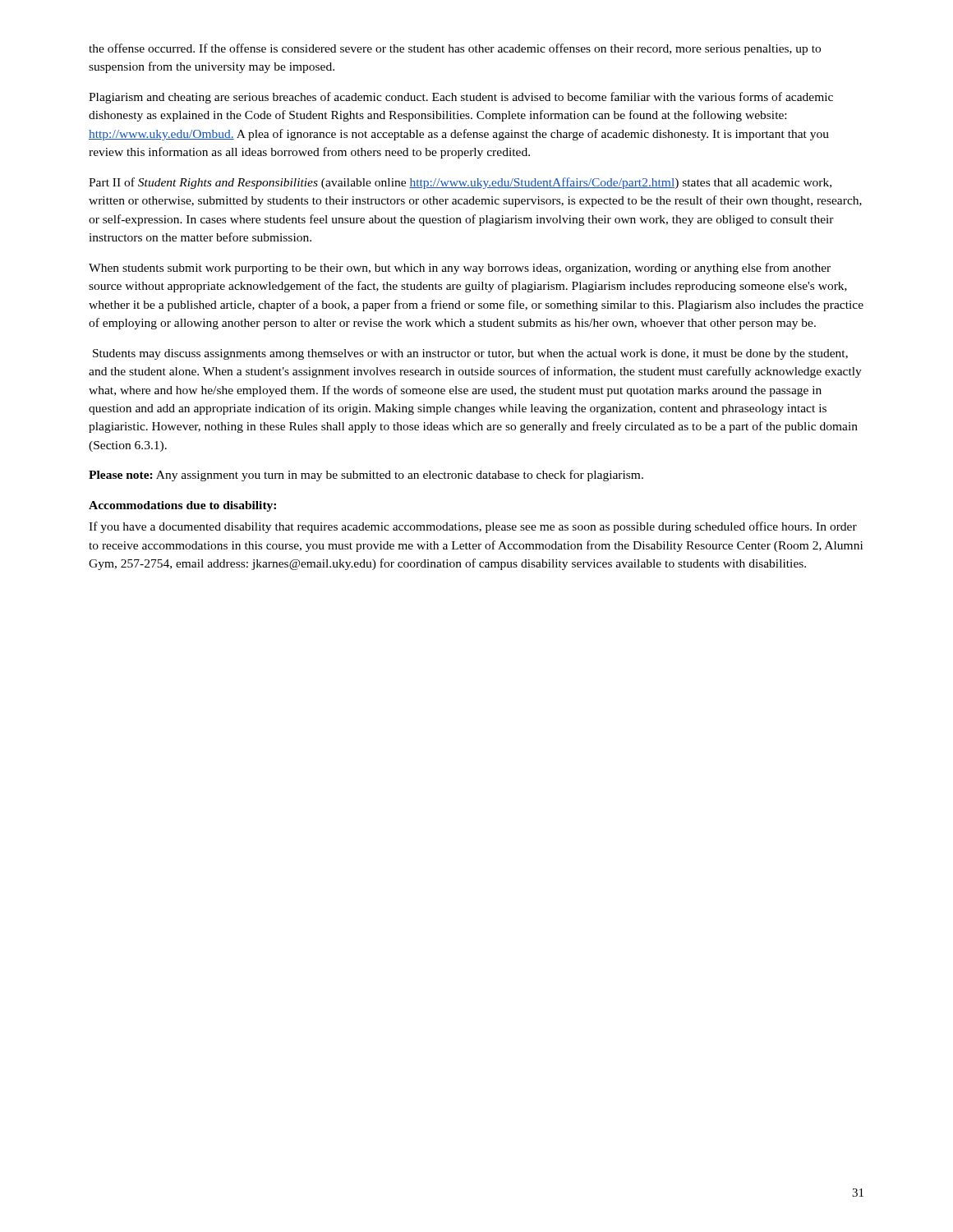This screenshot has height=1232, width=953.
Task: Select the text block that reads "Part II of Student"
Action: point(476,210)
